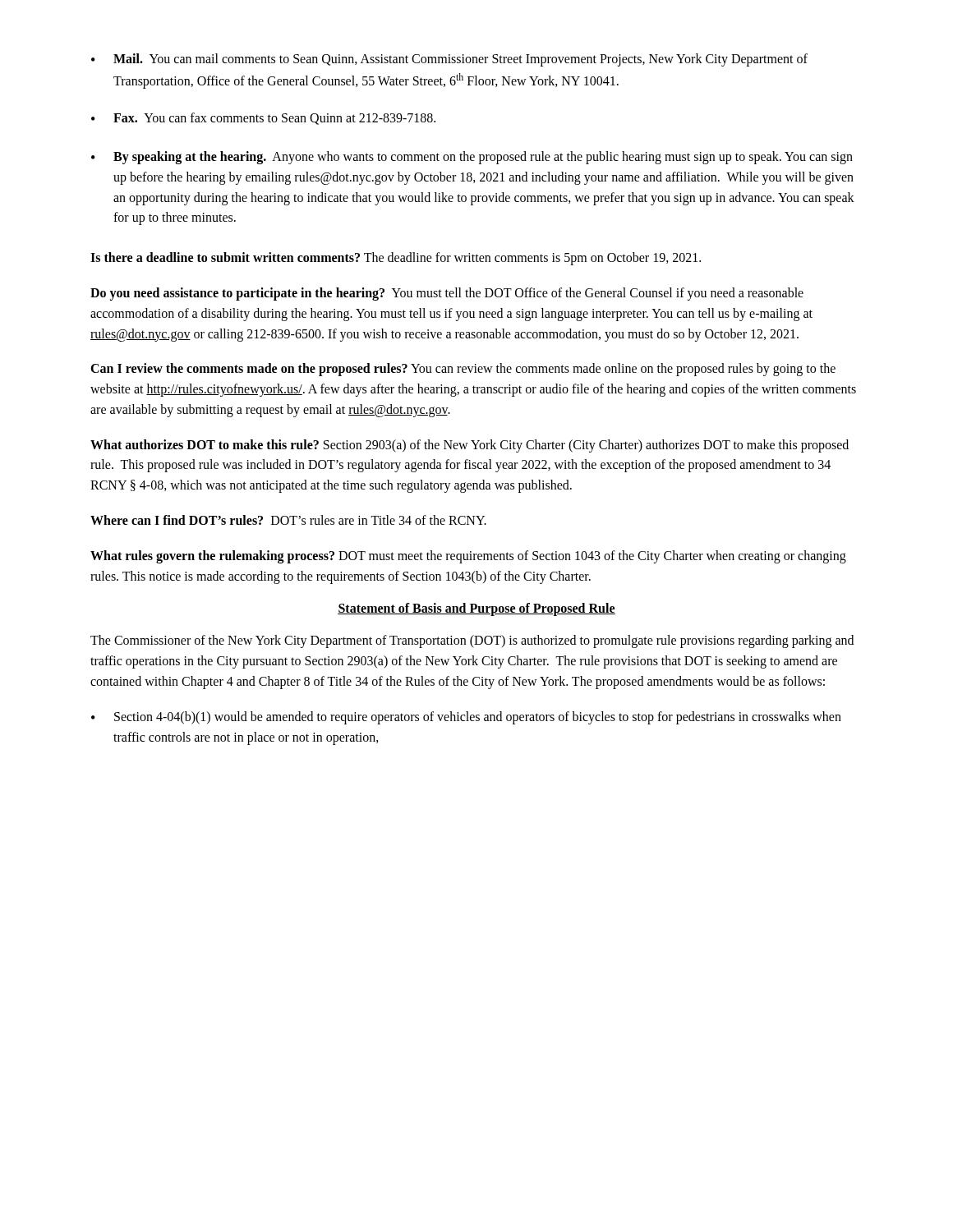Point to the block beginning "The Commissioner of the New York City Department"

[472, 661]
